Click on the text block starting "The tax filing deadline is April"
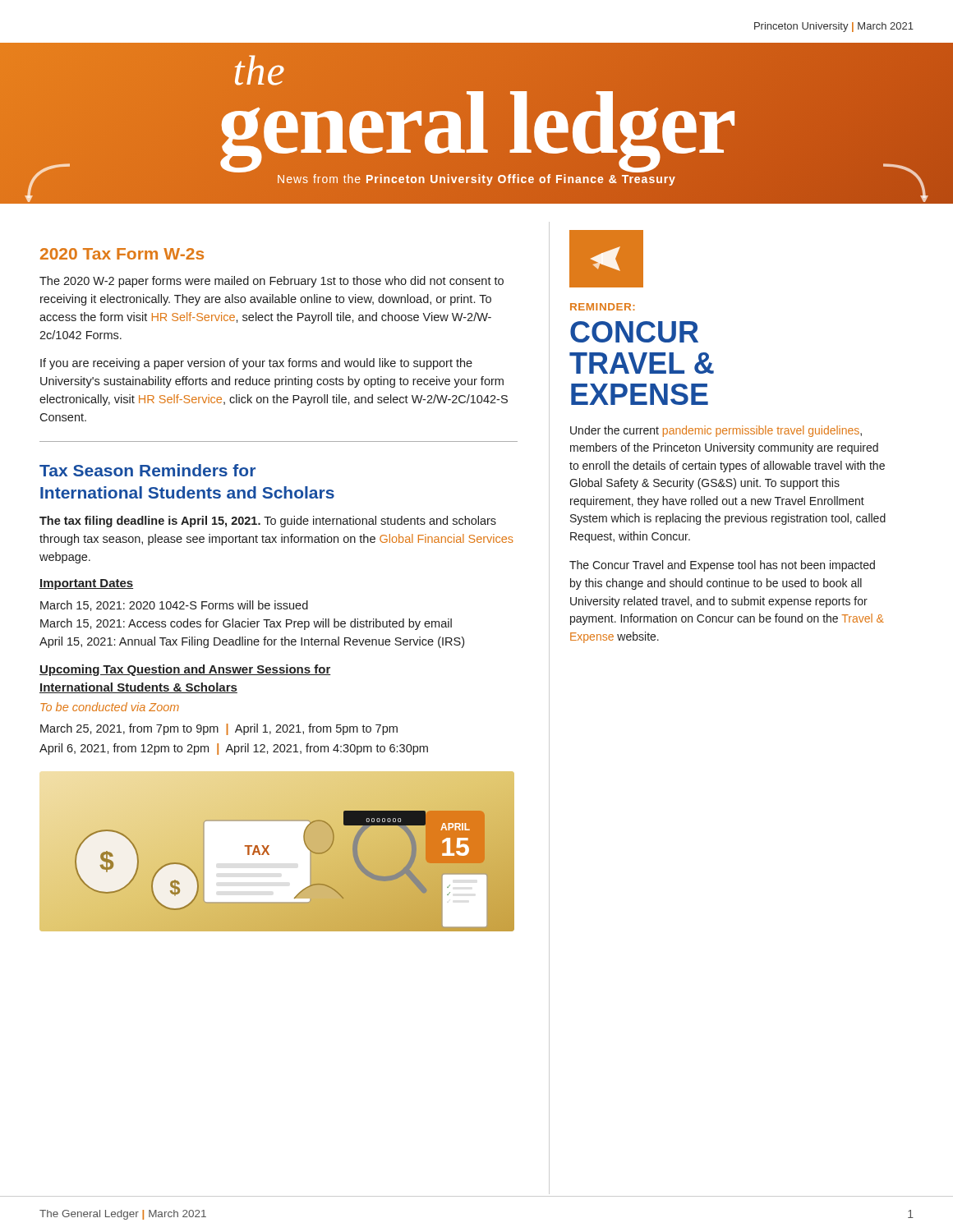953x1232 pixels. 277,539
